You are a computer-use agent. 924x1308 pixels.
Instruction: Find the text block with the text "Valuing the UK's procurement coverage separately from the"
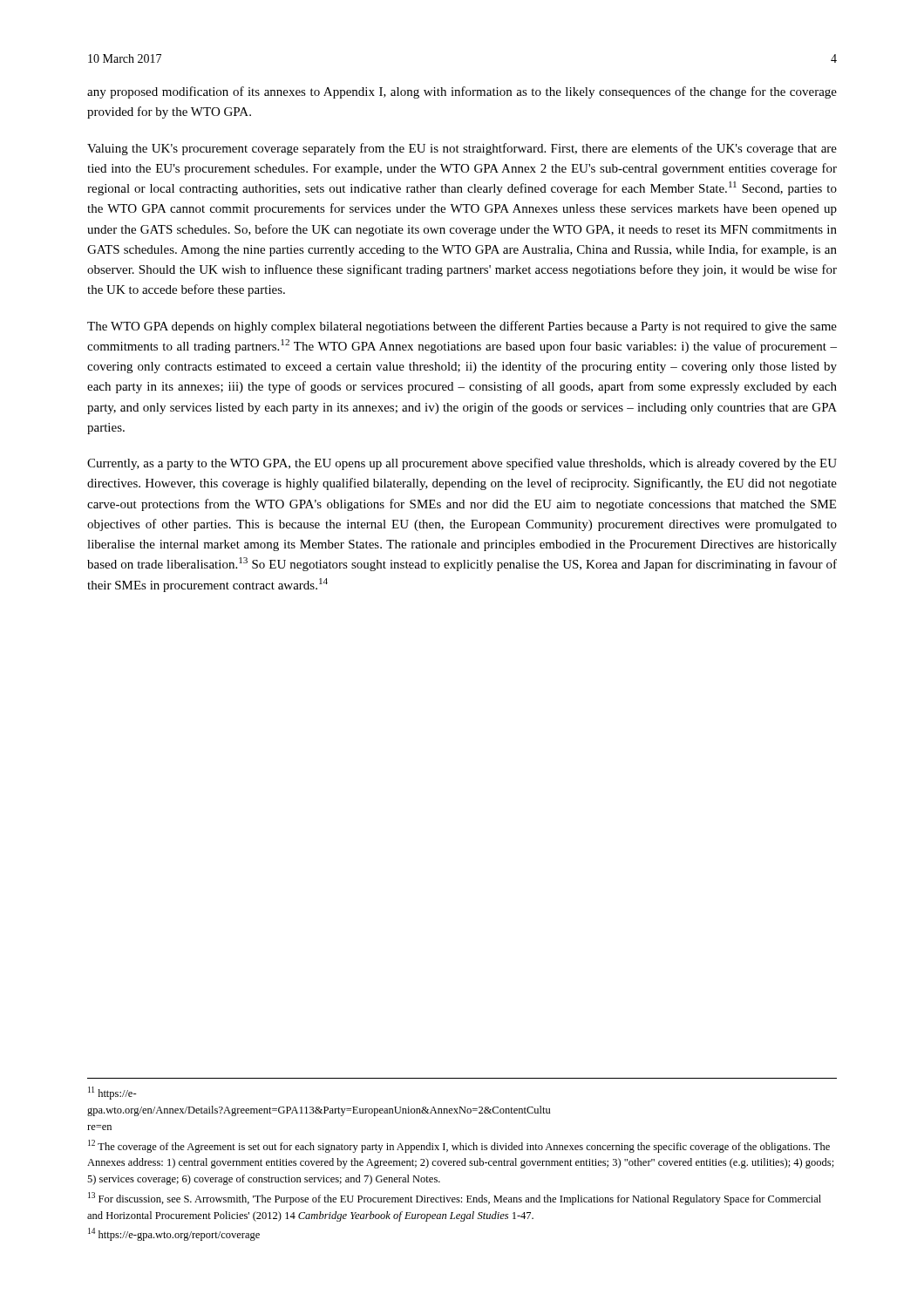pos(462,219)
